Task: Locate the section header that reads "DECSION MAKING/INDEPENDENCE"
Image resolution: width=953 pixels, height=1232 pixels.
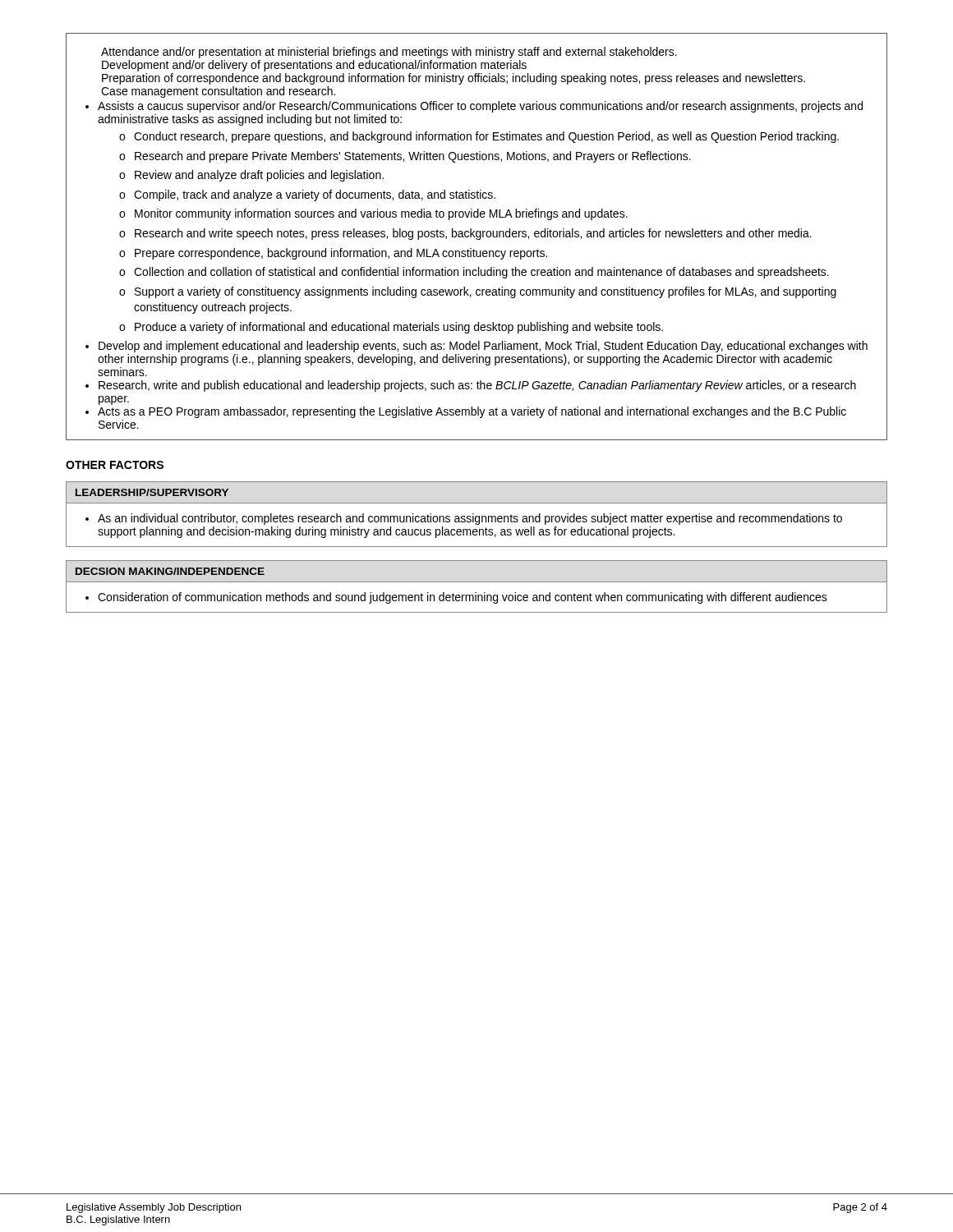Action: point(170,571)
